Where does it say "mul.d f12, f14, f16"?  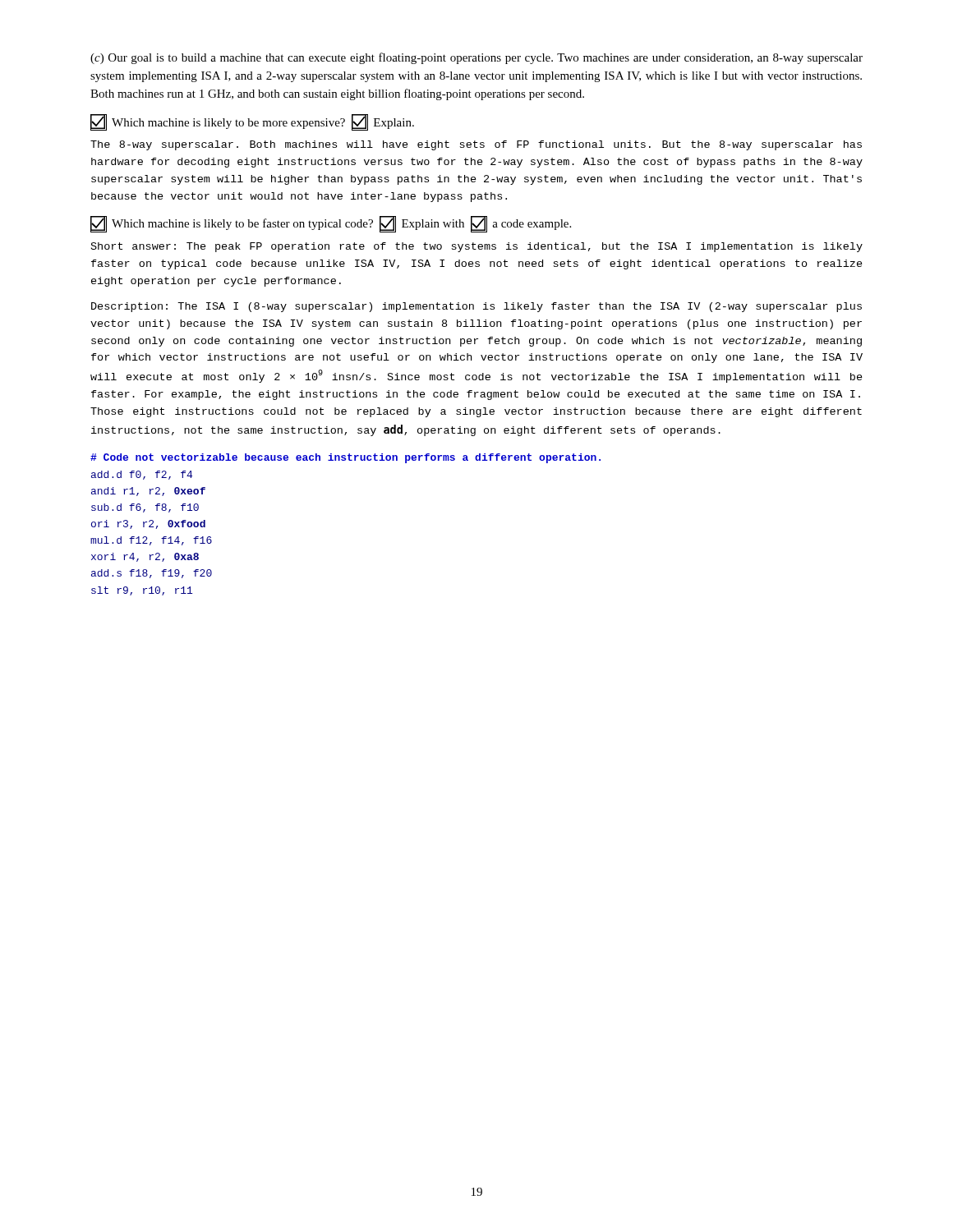tap(151, 541)
